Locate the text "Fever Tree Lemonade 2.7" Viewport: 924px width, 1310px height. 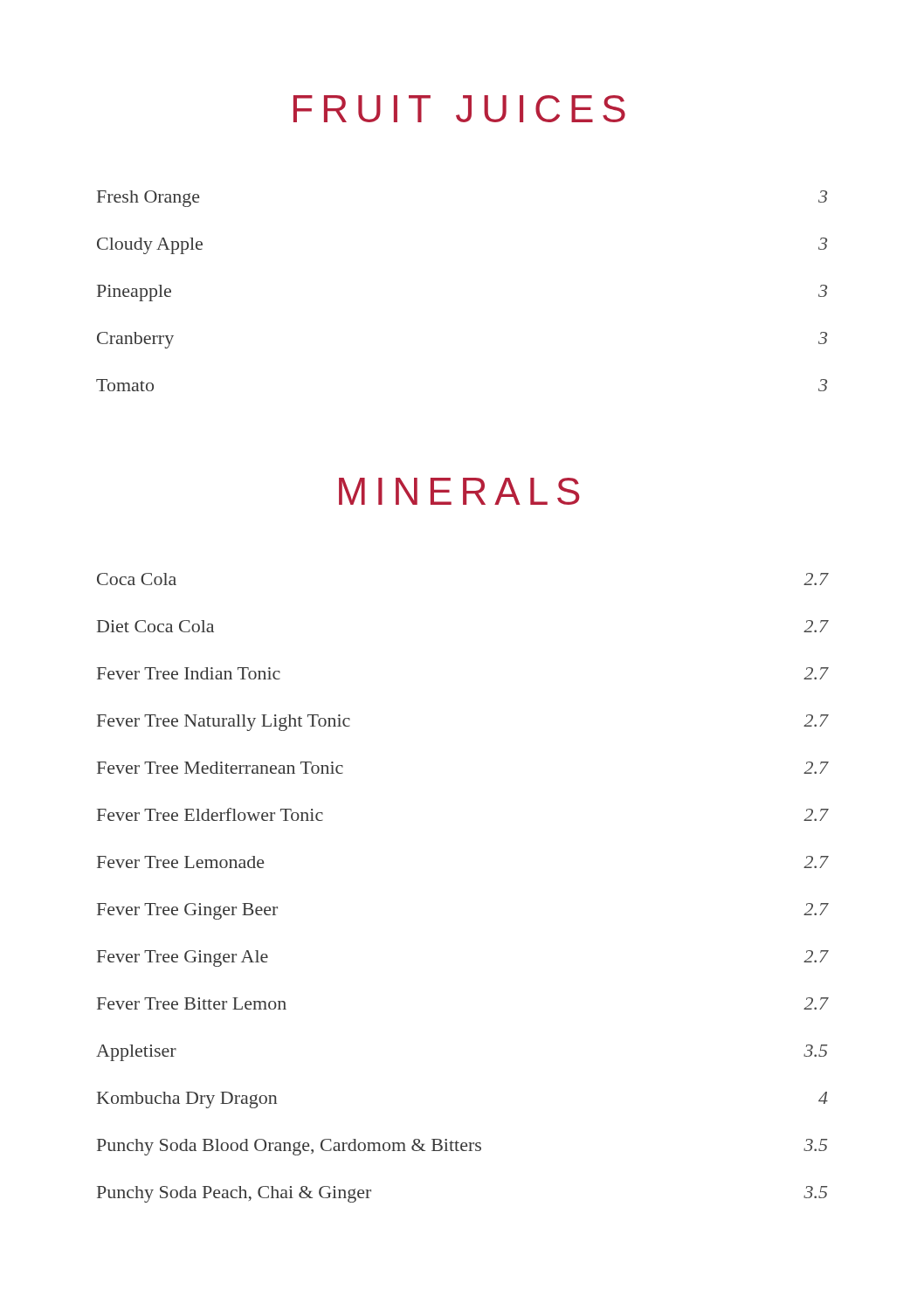(174, 863)
